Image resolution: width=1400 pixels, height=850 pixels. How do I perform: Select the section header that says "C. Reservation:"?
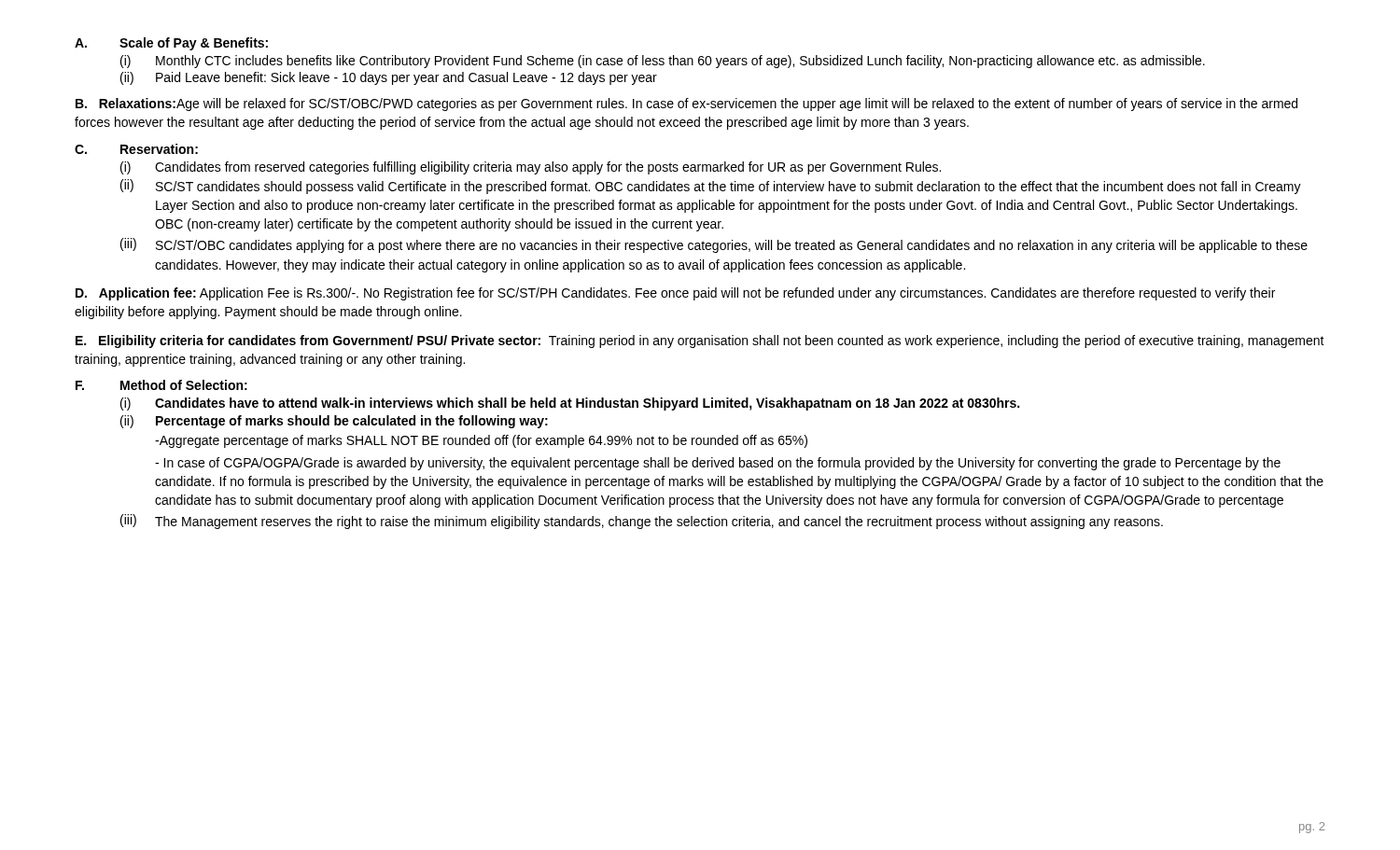(137, 149)
